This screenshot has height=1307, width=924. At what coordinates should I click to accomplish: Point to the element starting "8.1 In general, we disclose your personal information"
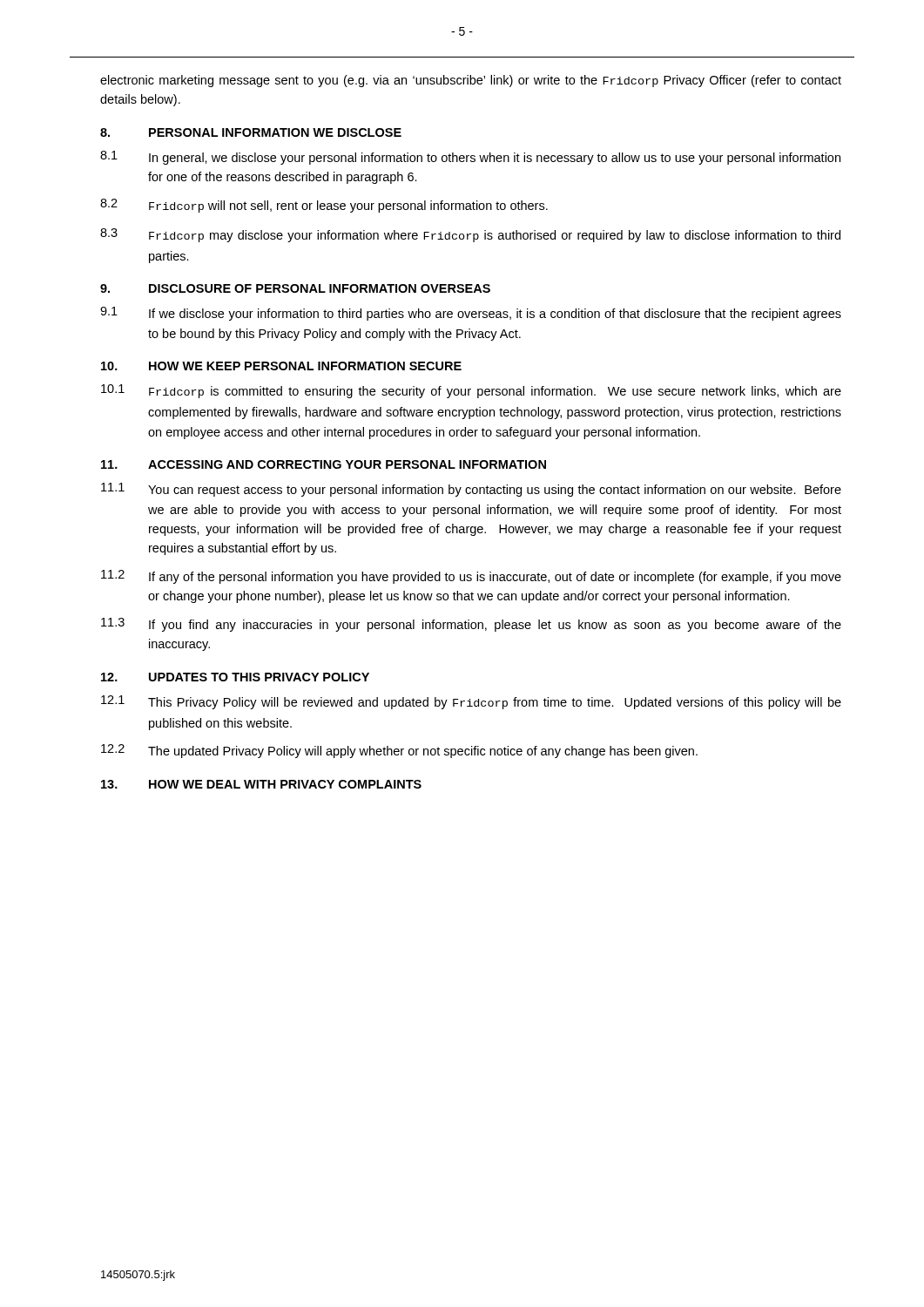471,168
